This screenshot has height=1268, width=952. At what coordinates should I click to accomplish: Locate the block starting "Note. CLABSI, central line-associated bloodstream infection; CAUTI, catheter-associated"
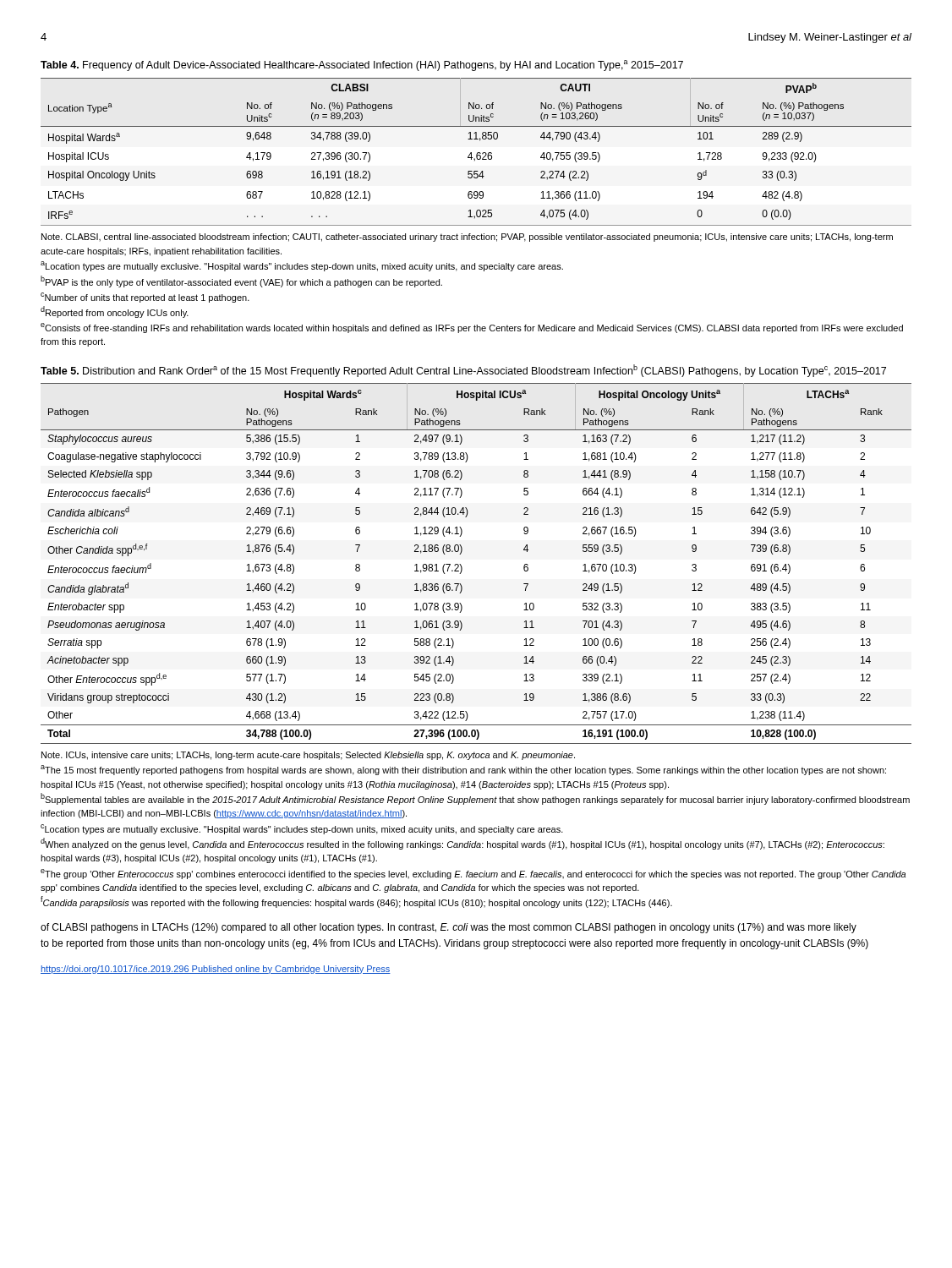pyautogui.click(x=467, y=238)
